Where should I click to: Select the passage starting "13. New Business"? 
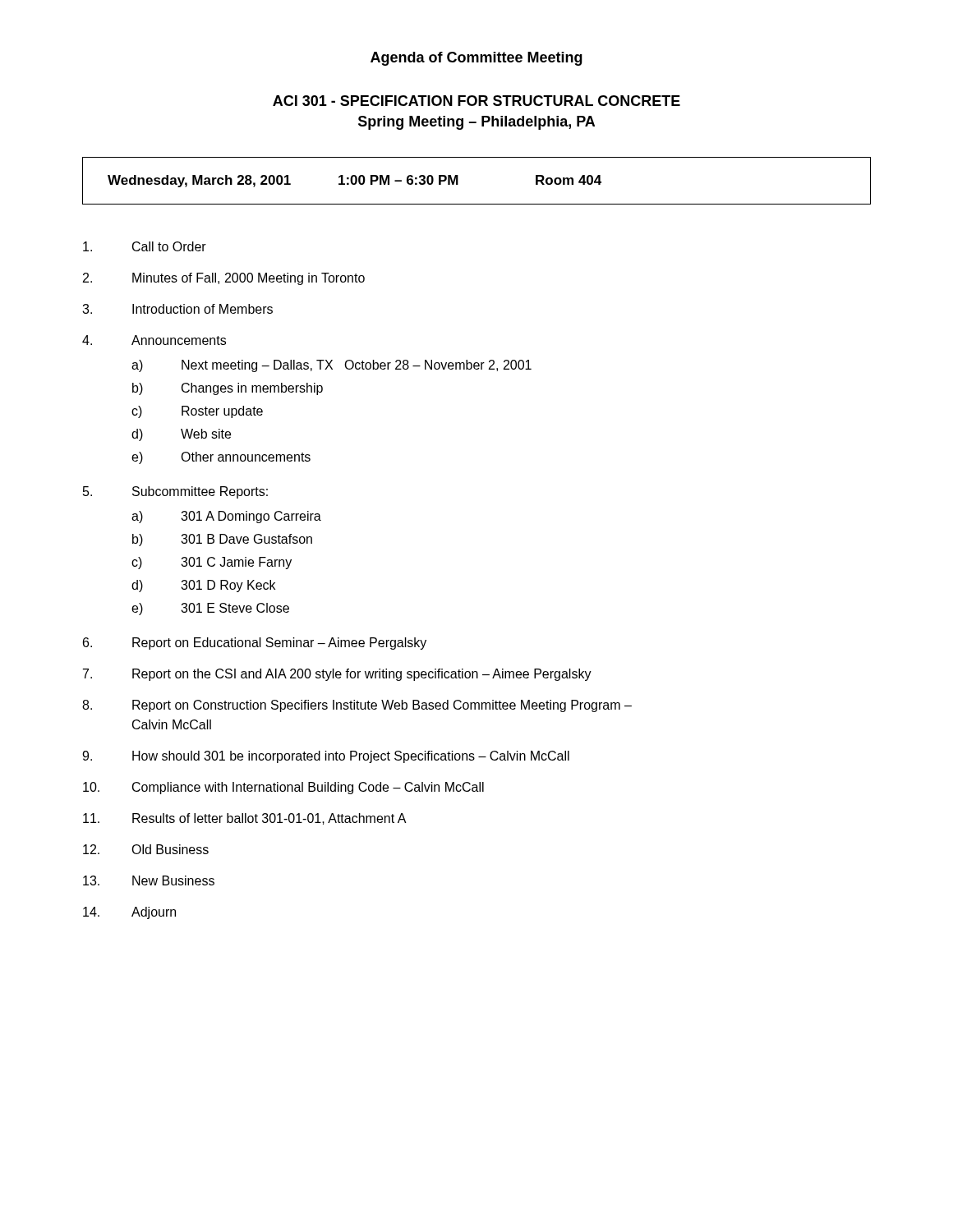pos(149,880)
